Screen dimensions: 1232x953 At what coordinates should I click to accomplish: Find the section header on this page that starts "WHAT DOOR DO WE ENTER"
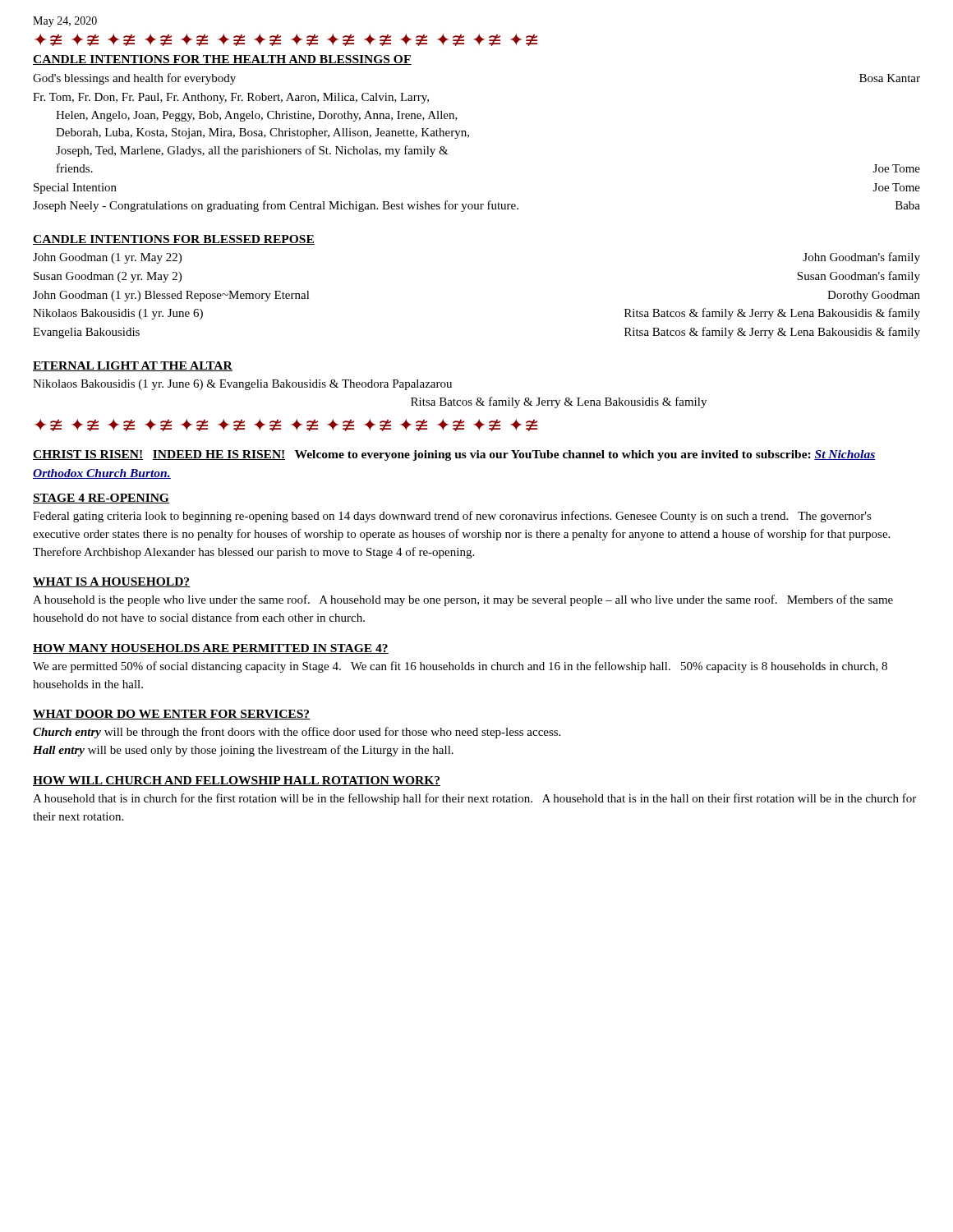171,714
